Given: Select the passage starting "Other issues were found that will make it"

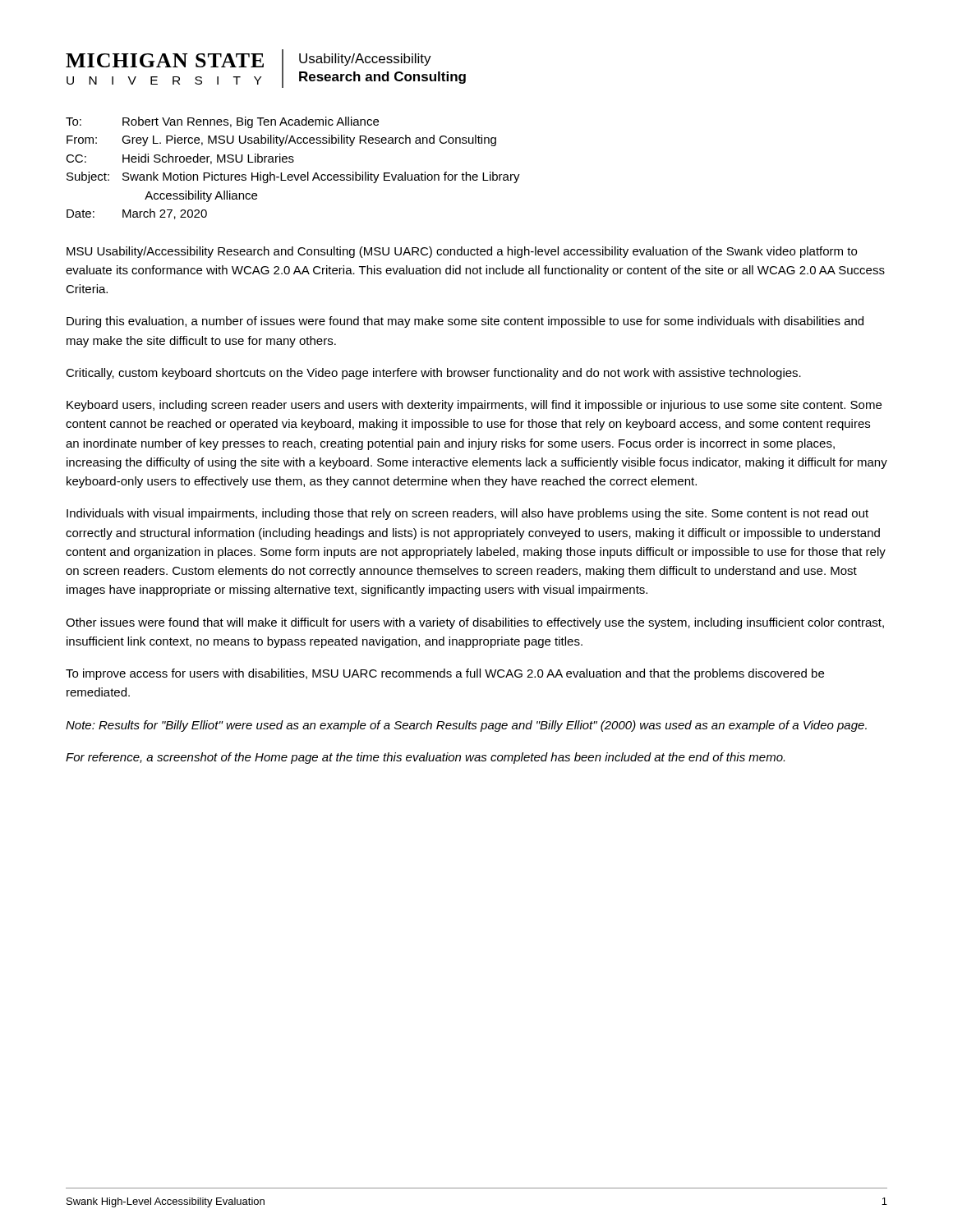Looking at the screenshot, I should coord(475,631).
